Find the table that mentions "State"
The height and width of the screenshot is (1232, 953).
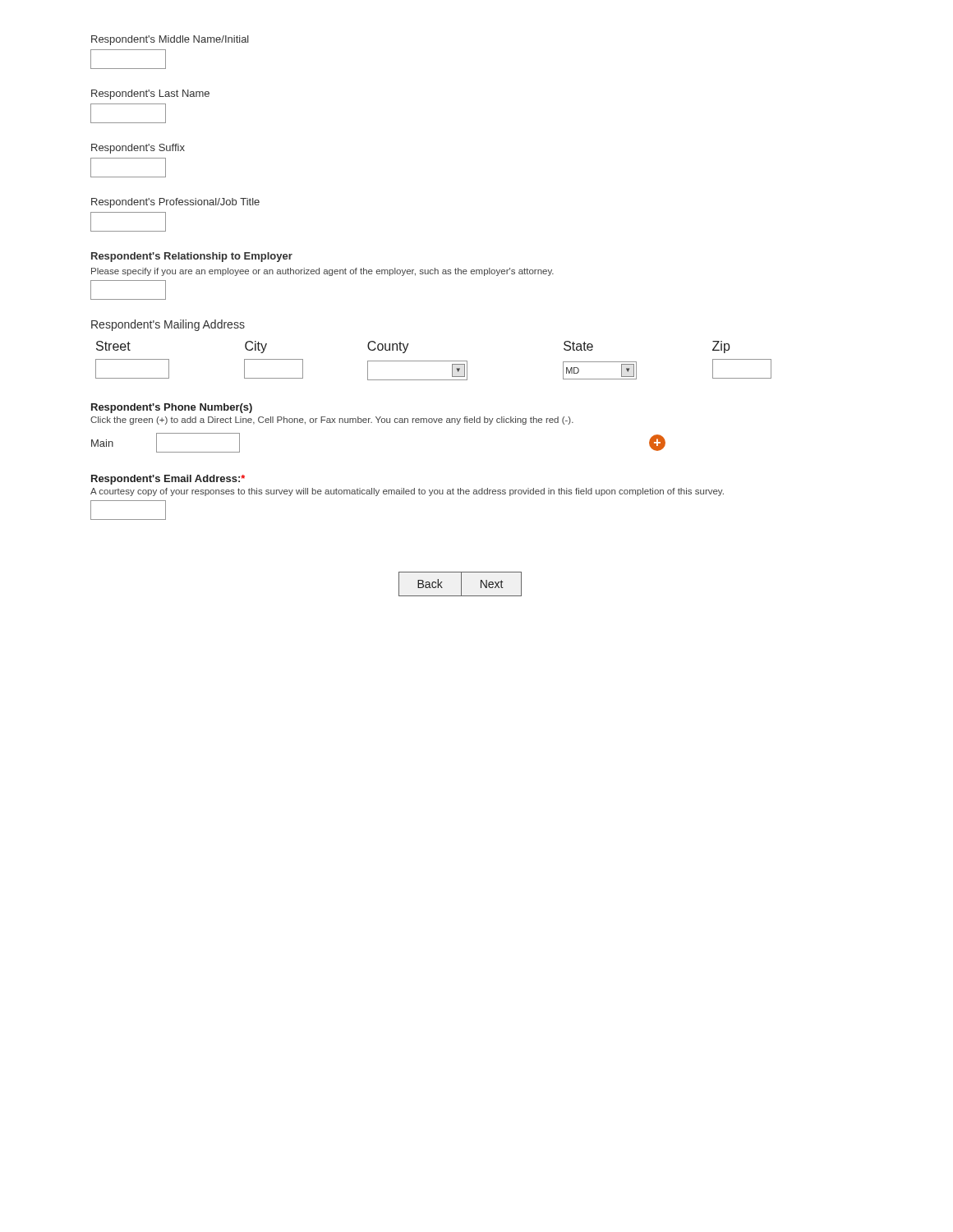460,360
